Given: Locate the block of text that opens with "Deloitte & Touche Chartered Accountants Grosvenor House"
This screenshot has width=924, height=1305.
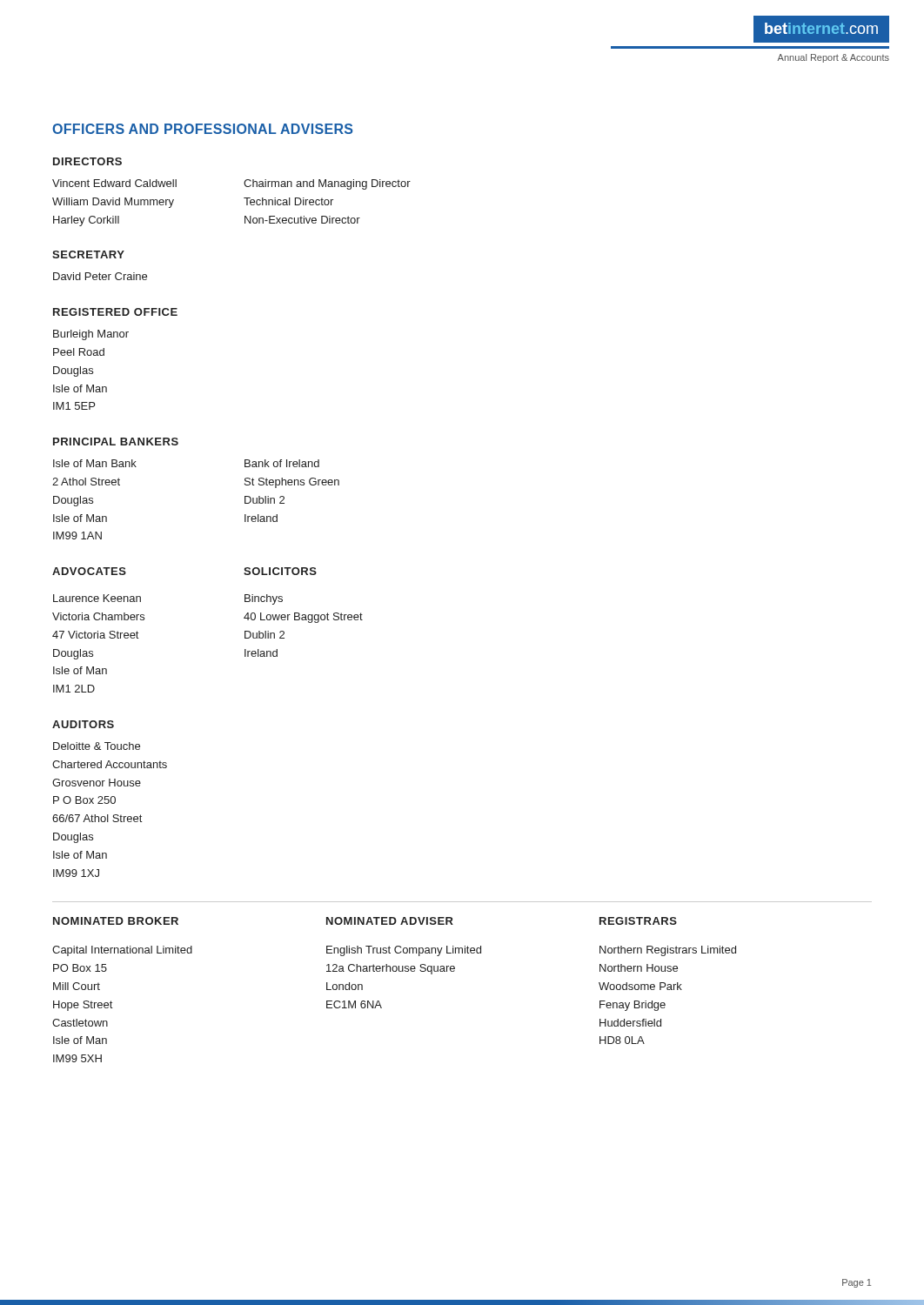Looking at the screenshot, I should click(97, 746).
